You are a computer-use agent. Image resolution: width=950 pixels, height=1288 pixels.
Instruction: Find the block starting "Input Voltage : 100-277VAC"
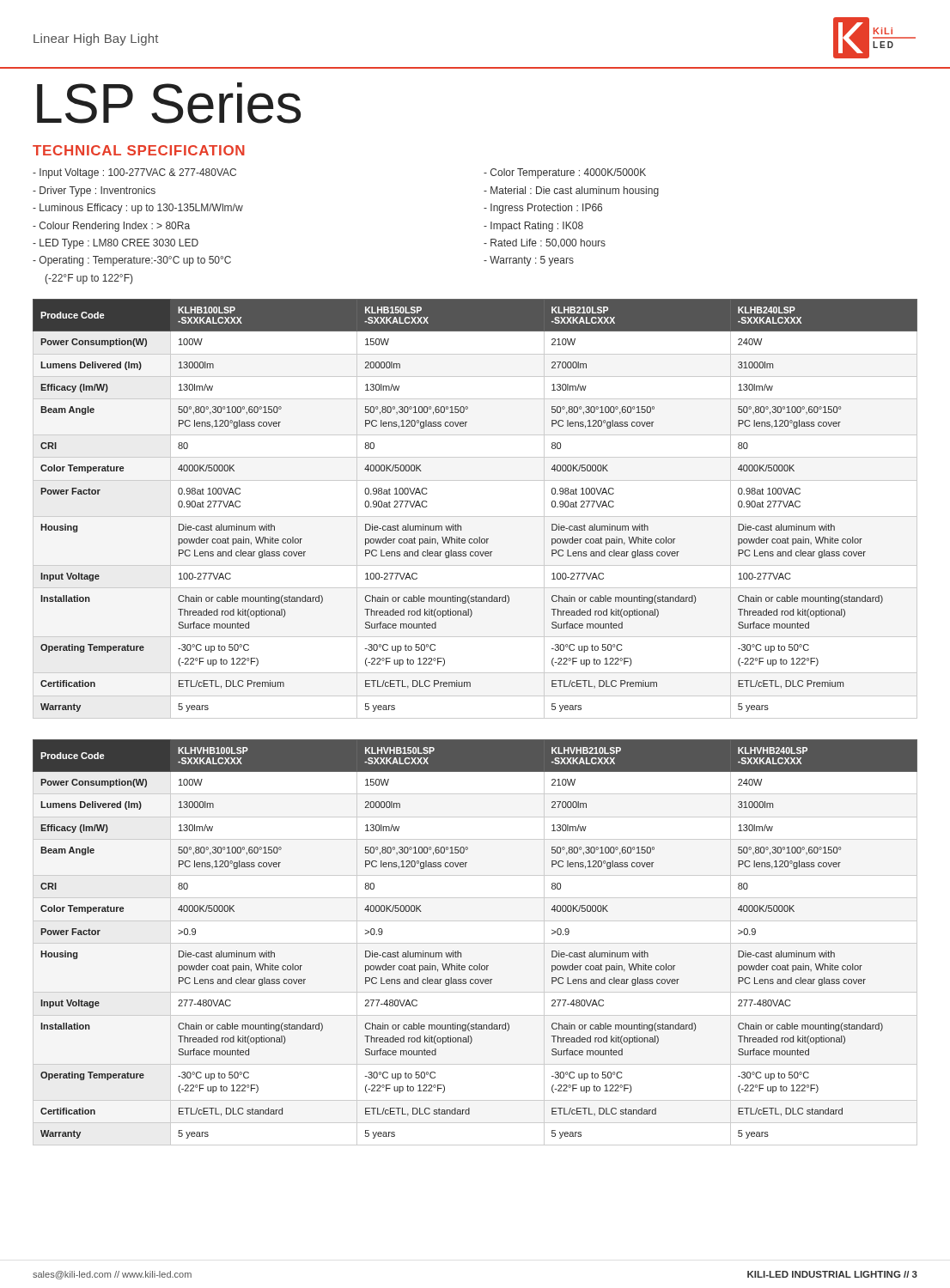pyautogui.click(x=135, y=173)
